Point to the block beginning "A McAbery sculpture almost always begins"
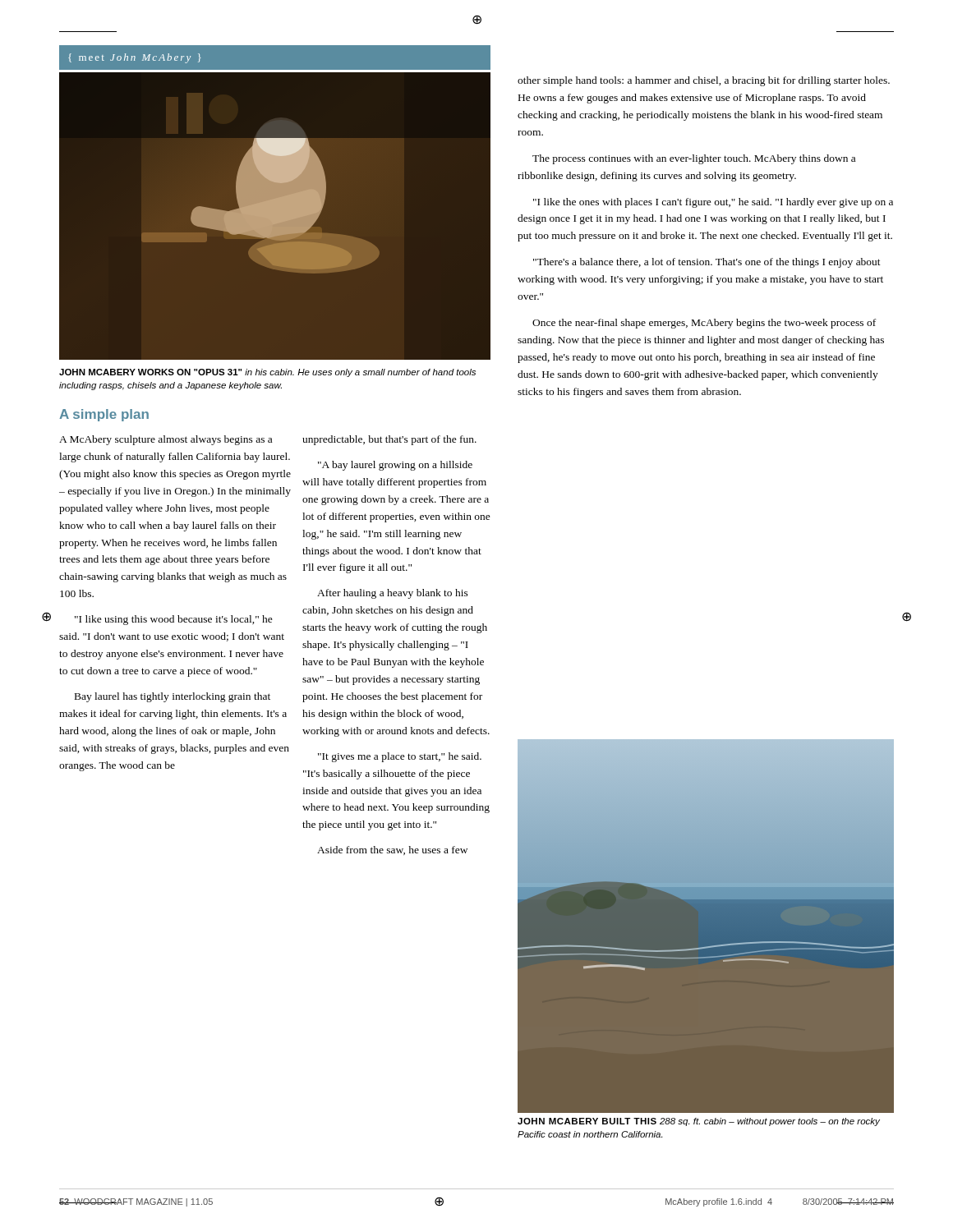 point(166,440)
